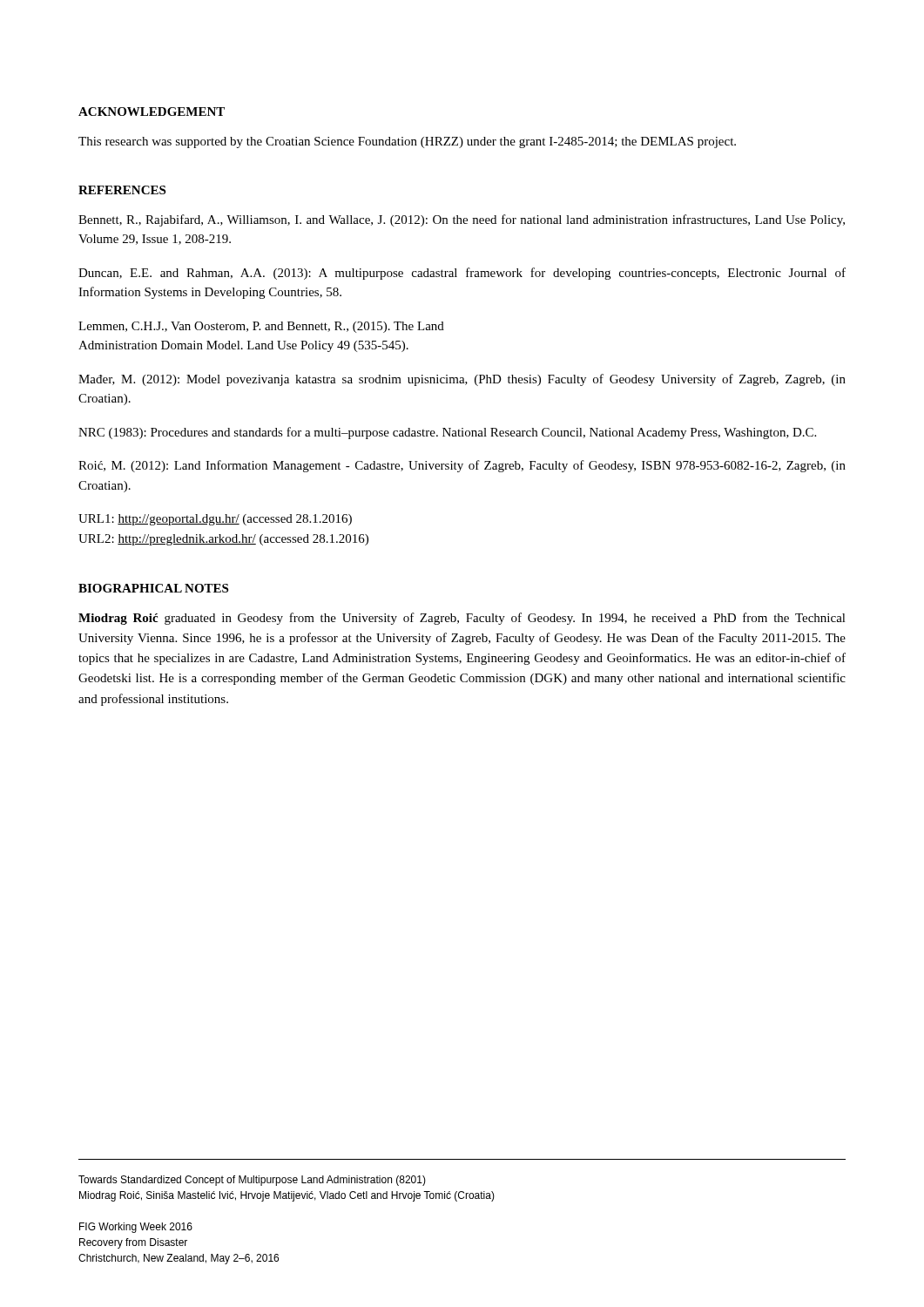924x1307 pixels.
Task: Select the text block that says "Roić, M. (2012):"
Action: pyautogui.click(x=462, y=475)
